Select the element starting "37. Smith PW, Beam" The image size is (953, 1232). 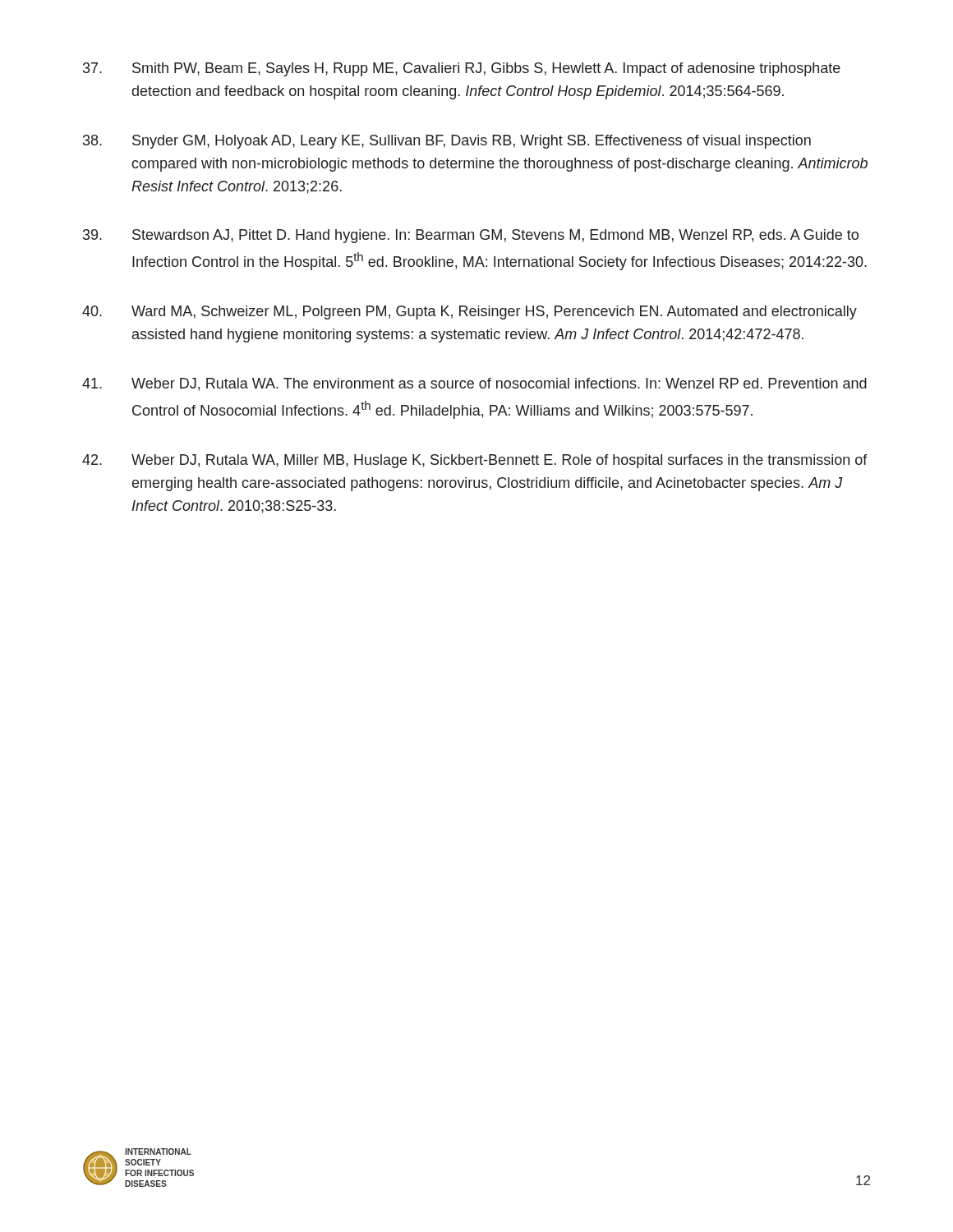coord(476,80)
